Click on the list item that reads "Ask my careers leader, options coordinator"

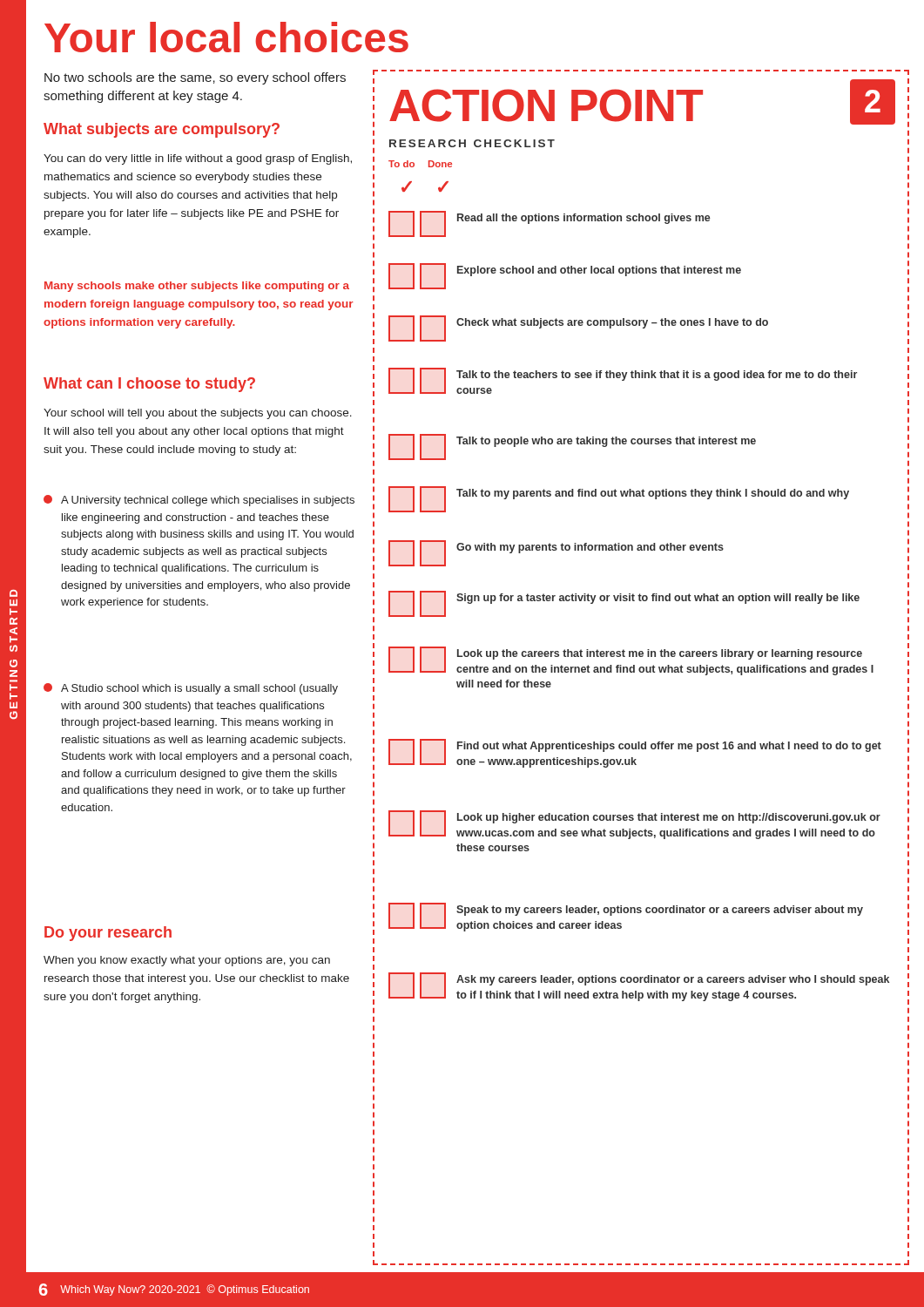point(640,988)
